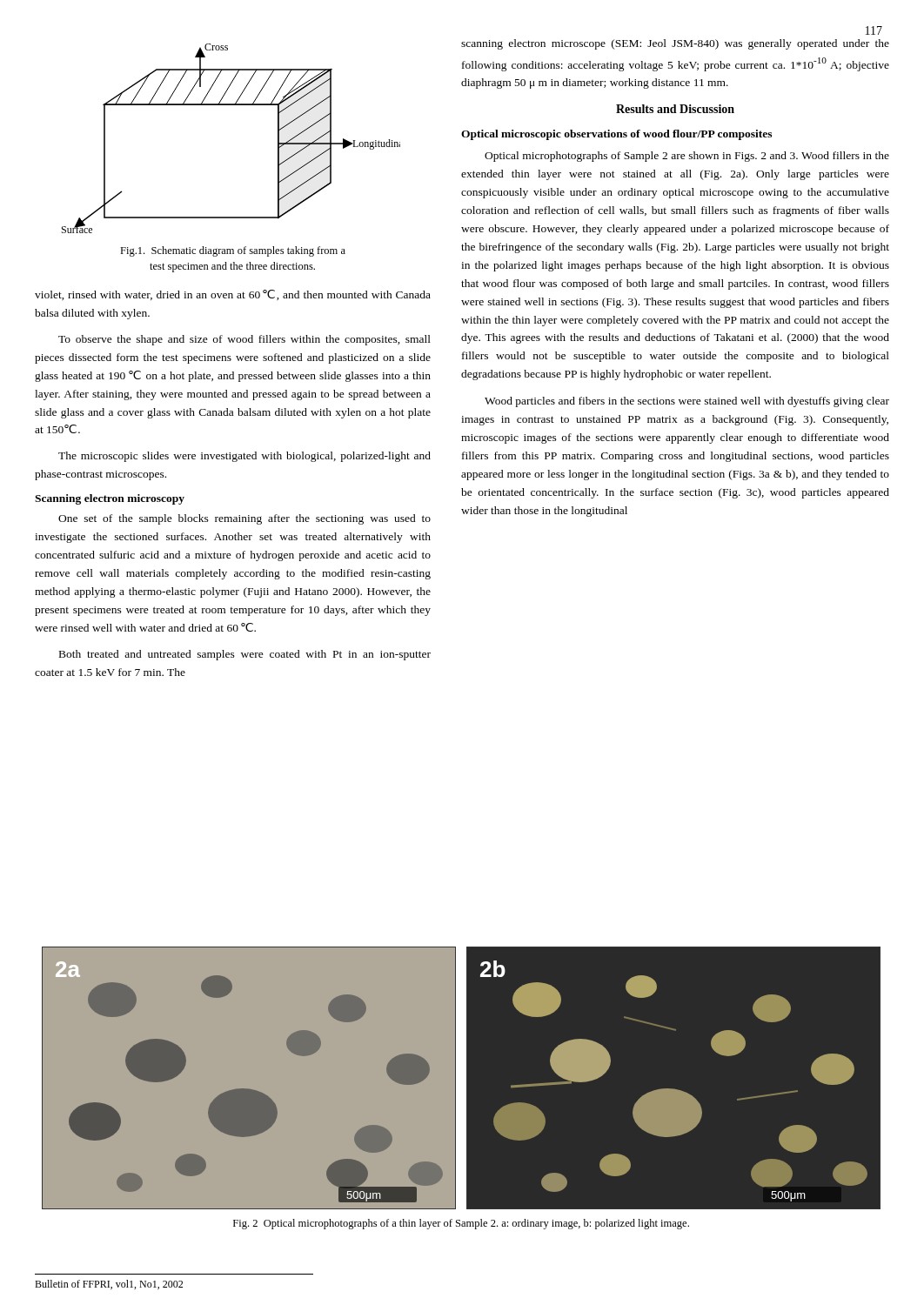The height and width of the screenshot is (1305, 924).
Task: Select the caption with the text "Fig.1. Schematic diagram of samples taking"
Action: [233, 258]
